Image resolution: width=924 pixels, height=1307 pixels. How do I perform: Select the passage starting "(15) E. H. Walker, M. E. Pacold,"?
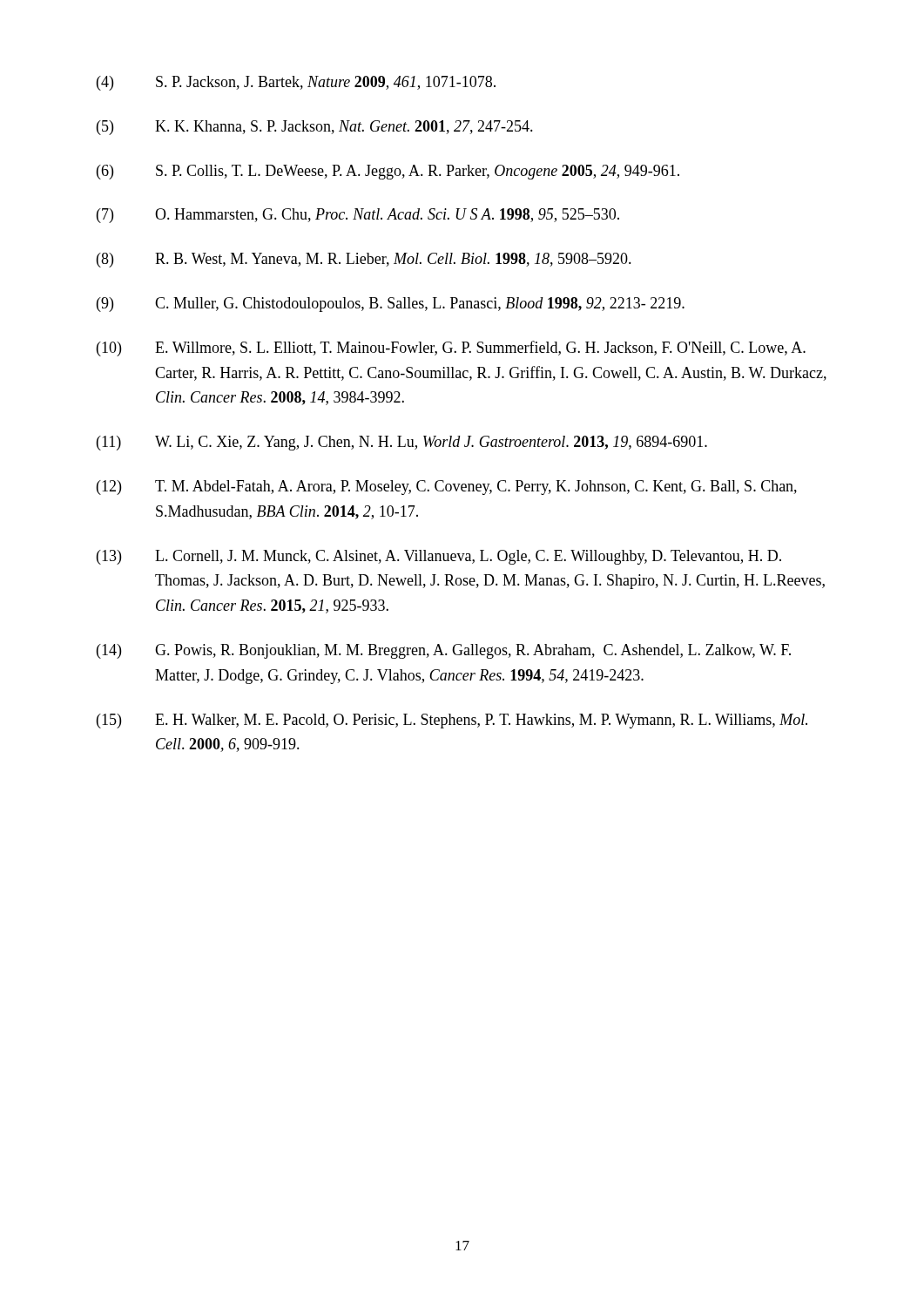466,732
